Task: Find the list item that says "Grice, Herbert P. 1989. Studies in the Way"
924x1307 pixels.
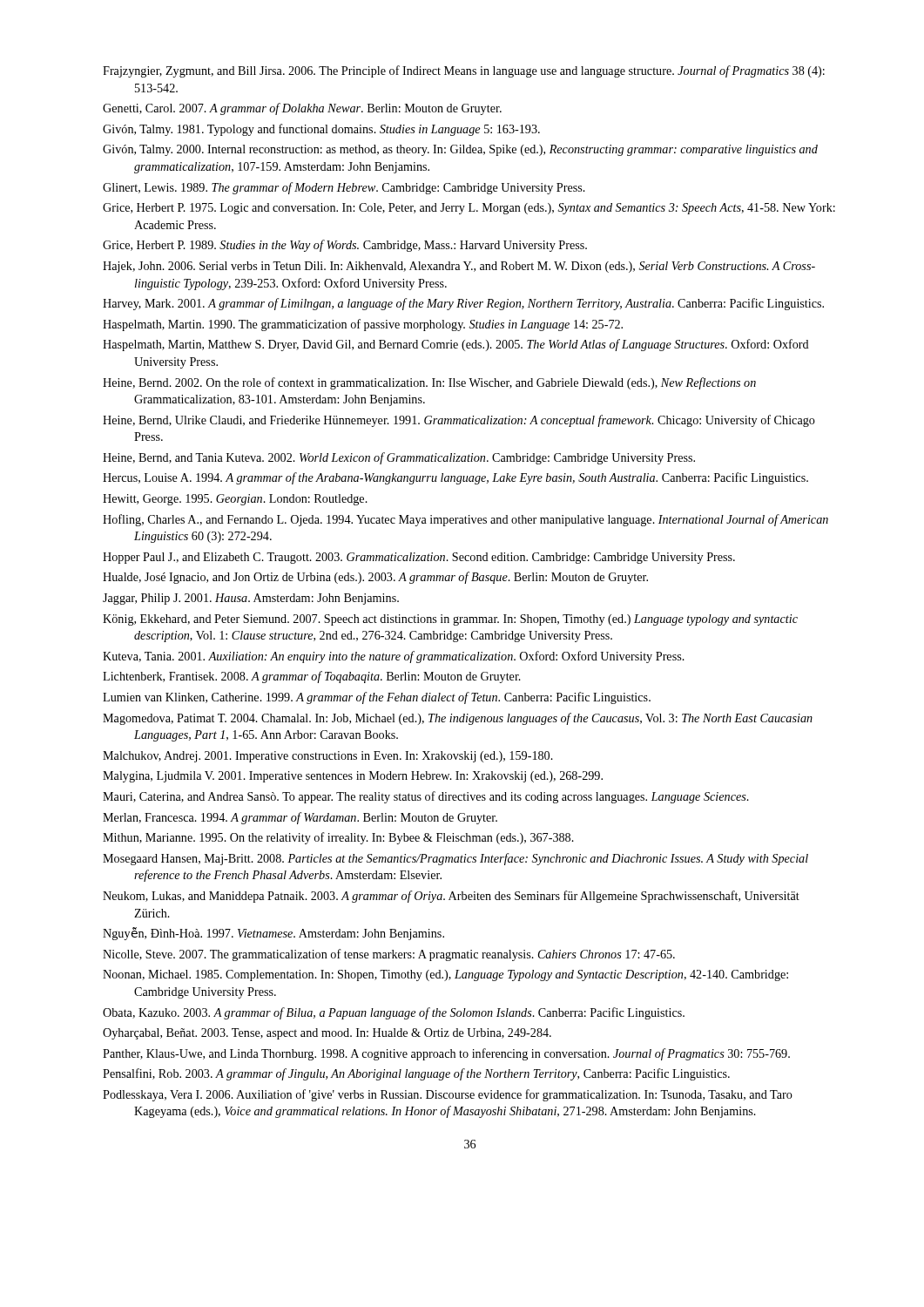Action: [345, 245]
